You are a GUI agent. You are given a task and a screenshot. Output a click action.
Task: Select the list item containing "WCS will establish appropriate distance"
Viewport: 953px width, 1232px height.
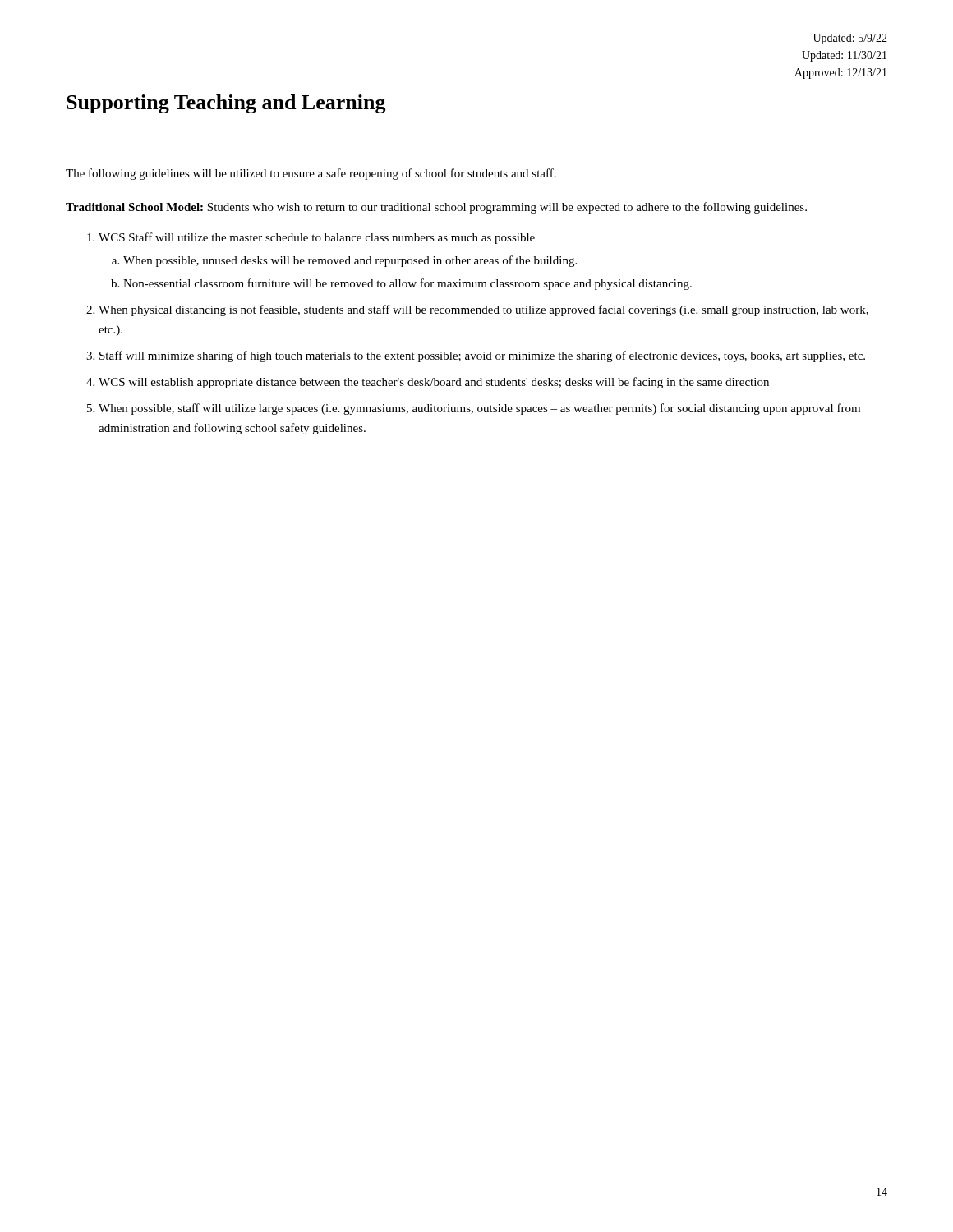[434, 382]
